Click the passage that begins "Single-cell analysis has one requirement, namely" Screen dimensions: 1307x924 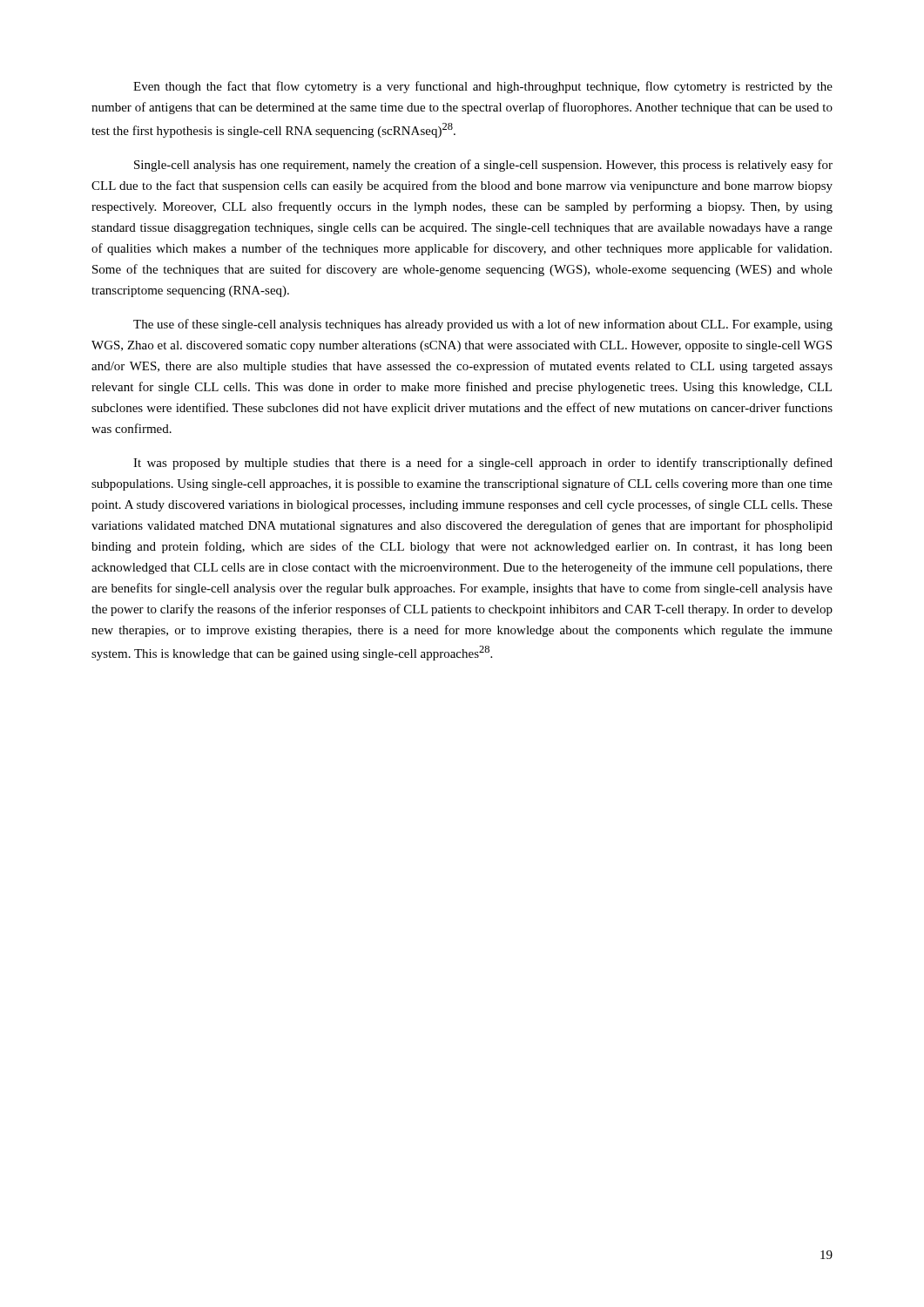[x=462, y=227]
